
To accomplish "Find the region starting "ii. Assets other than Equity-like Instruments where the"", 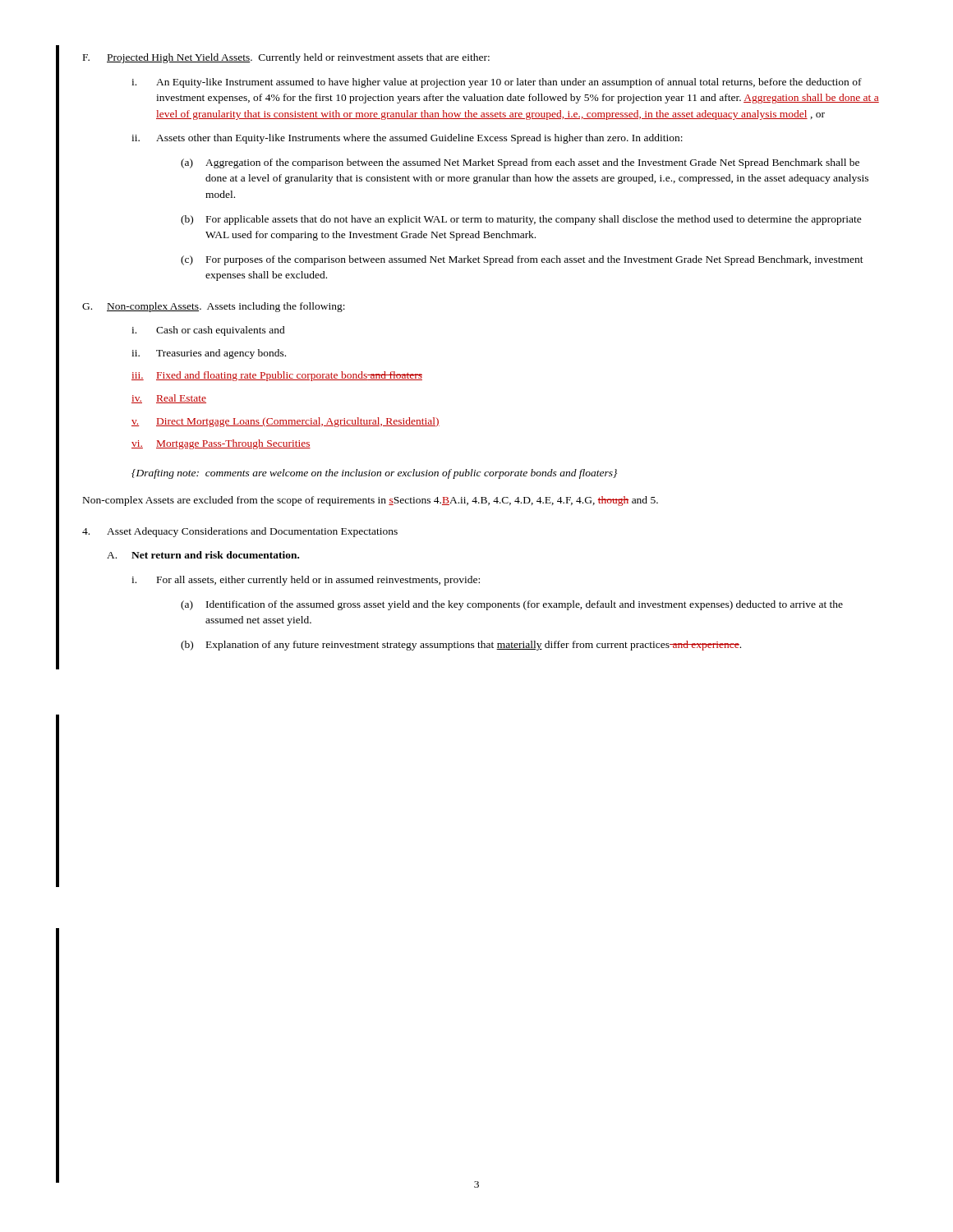I will click(505, 138).
